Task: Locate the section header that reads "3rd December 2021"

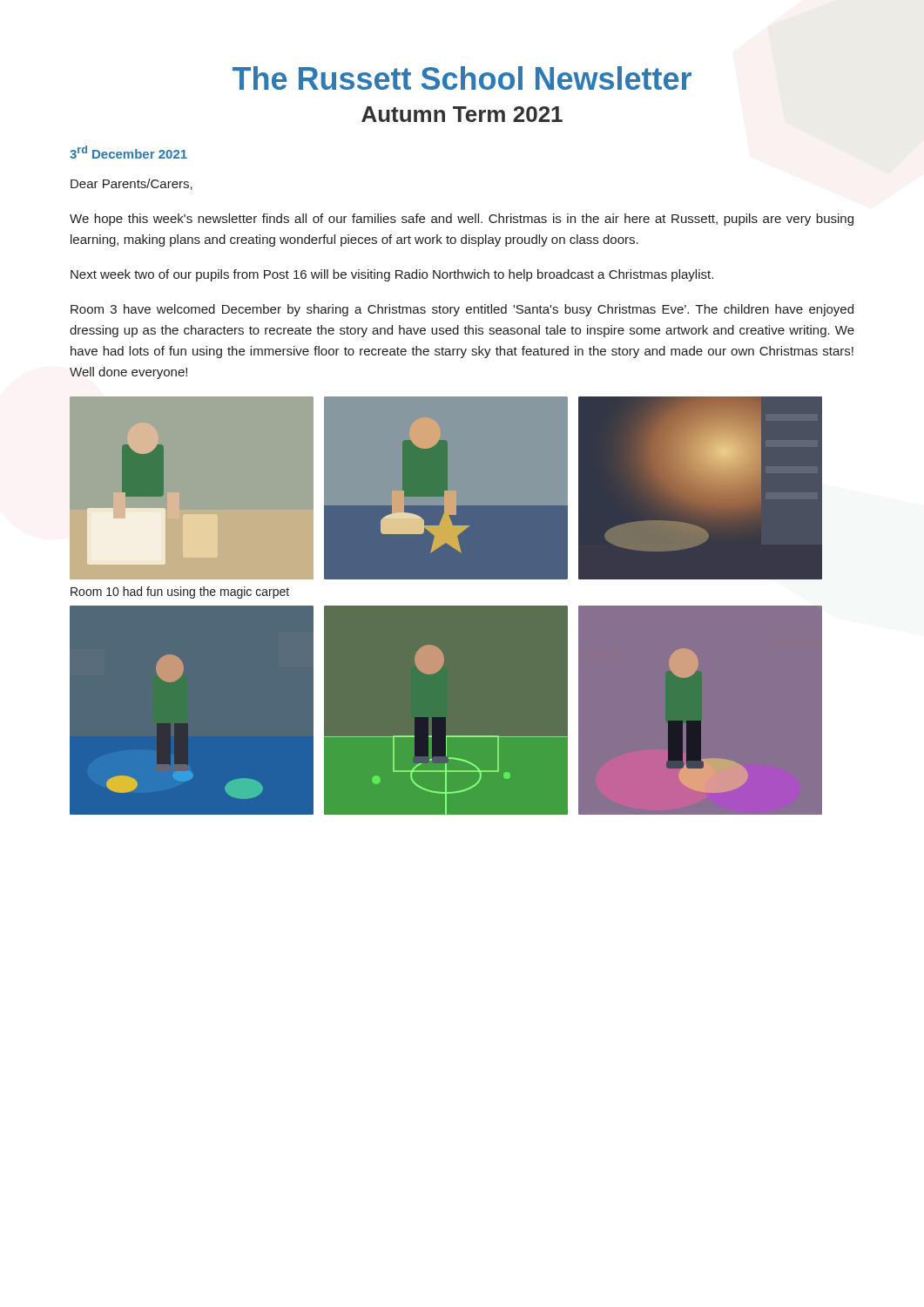Action: pyautogui.click(x=128, y=152)
